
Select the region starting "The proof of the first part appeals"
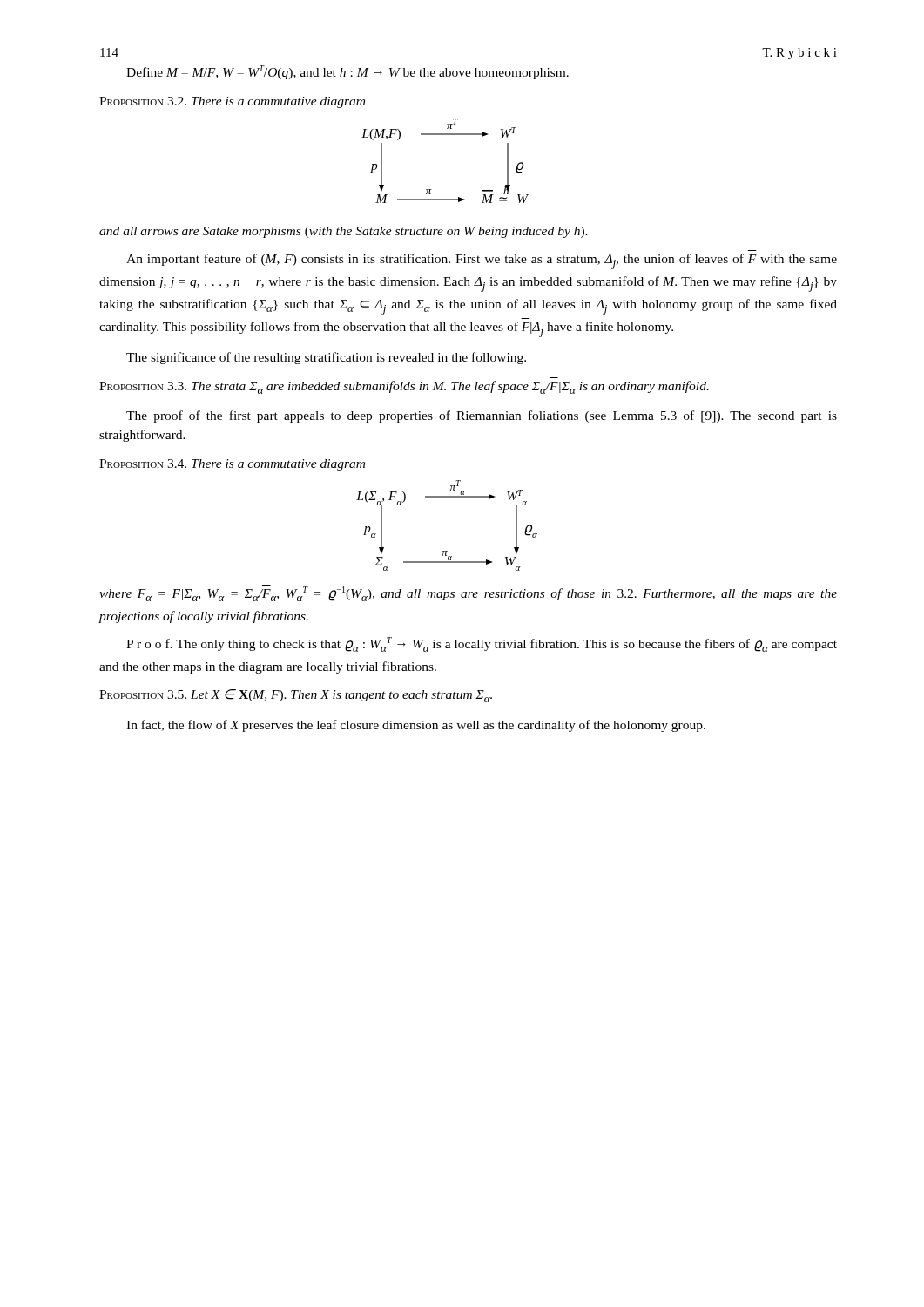click(468, 425)
